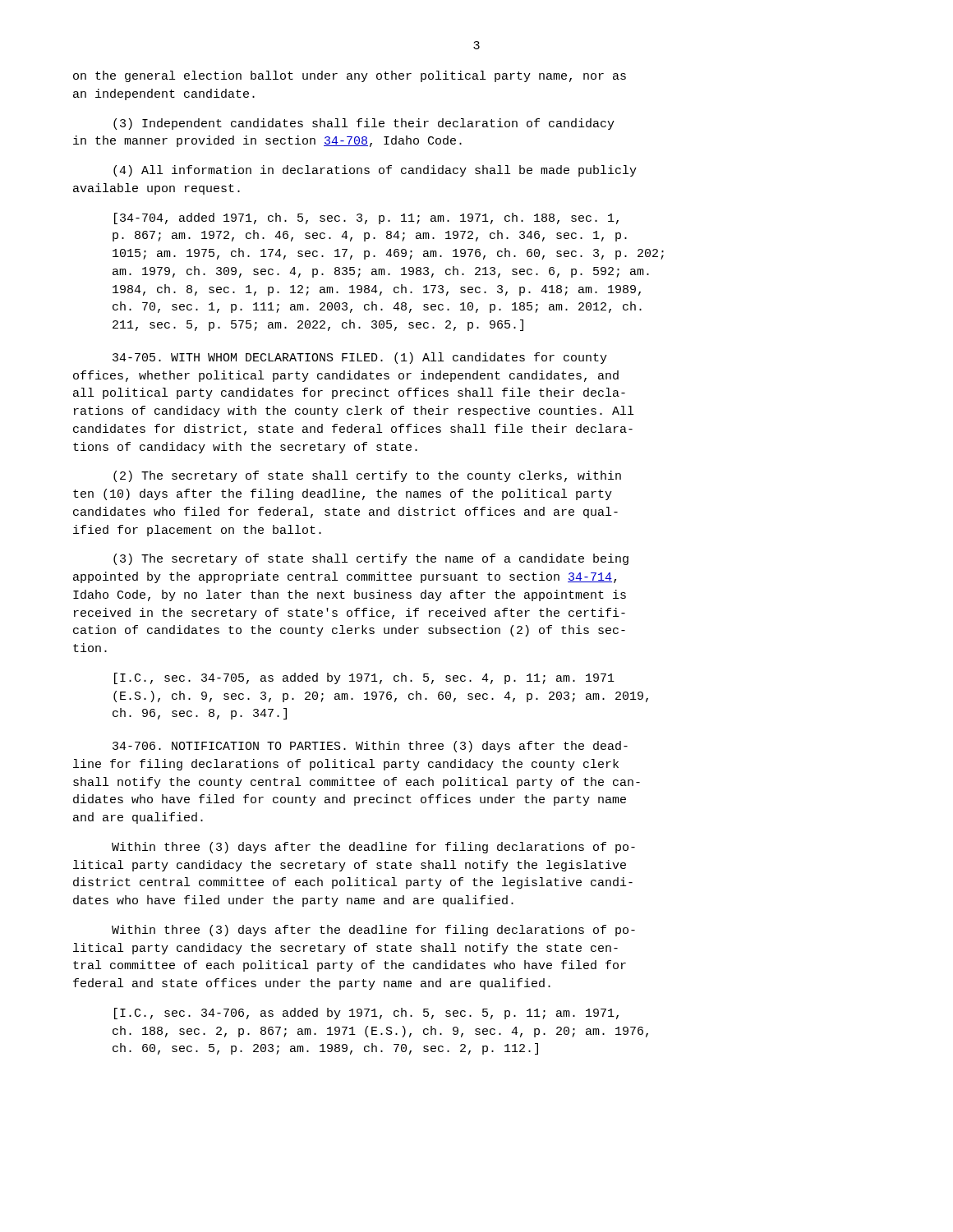Viewport: 953px width, 1232px height.
Task: Click on the region starting "on the general election"
Action: click(x=476, y=86)
